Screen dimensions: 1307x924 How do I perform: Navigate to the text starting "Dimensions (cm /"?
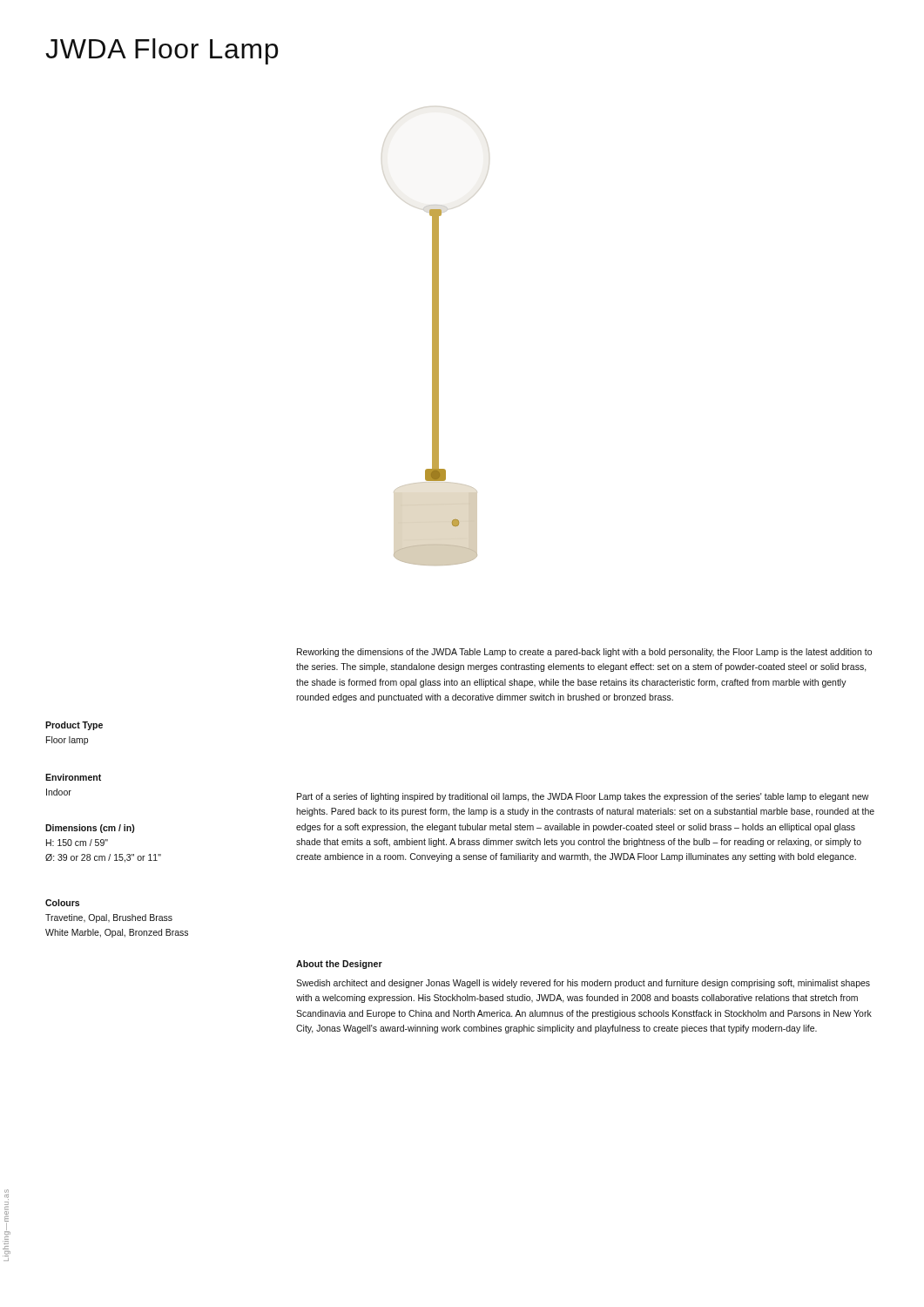coord(141,844)
